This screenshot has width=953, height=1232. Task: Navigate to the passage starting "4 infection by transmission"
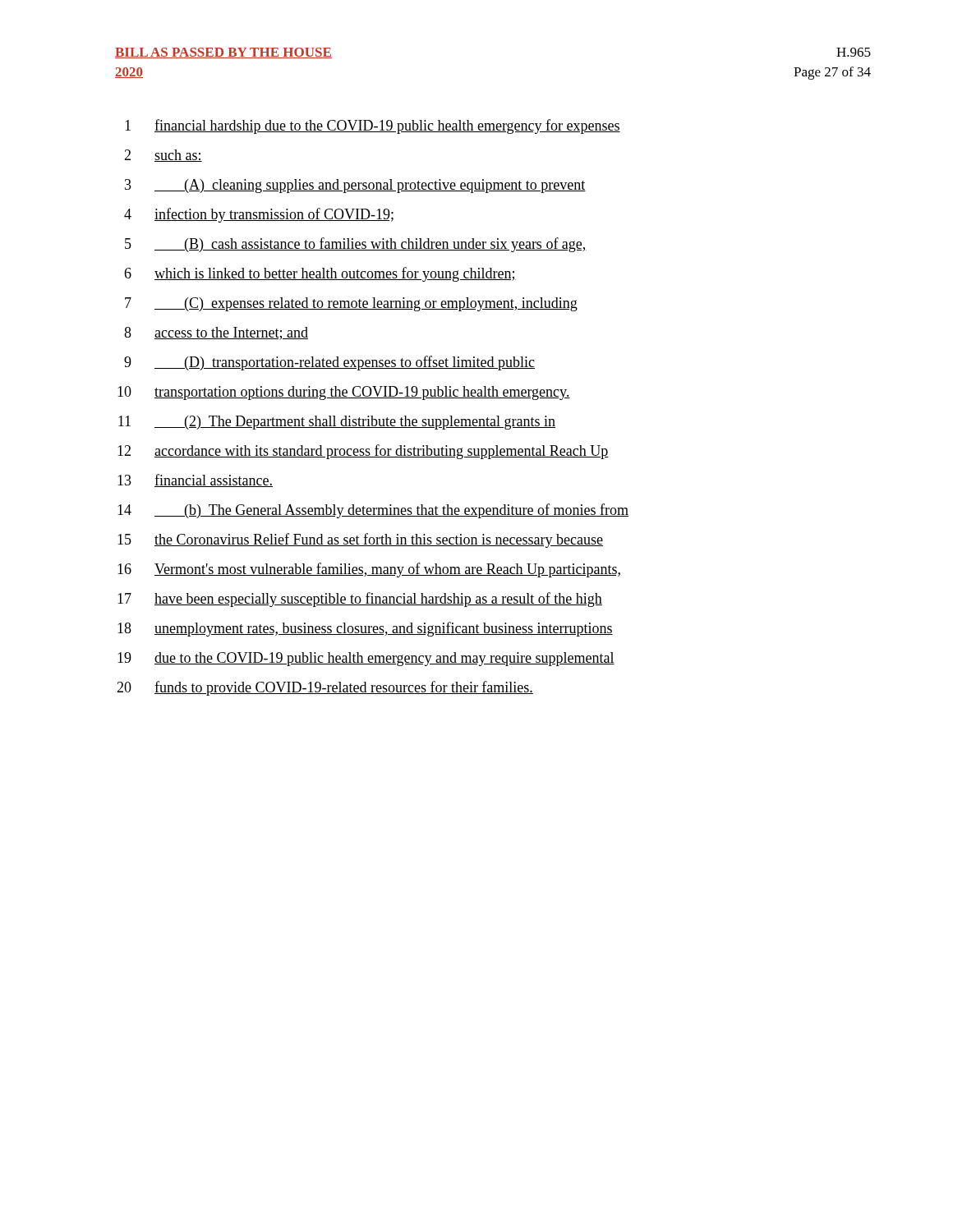click(259, 215)
